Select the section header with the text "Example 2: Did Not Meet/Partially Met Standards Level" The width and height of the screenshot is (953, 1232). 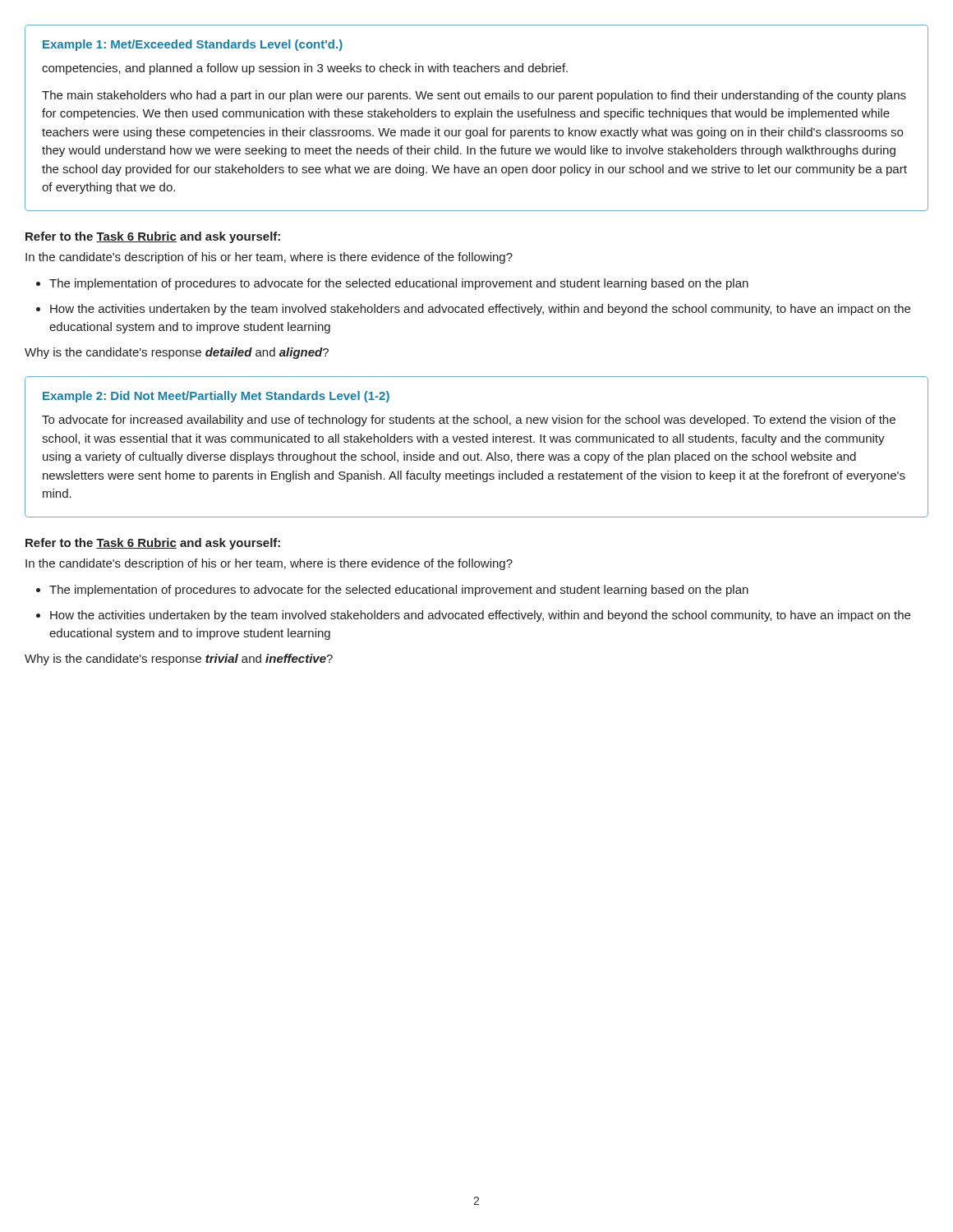476,446
